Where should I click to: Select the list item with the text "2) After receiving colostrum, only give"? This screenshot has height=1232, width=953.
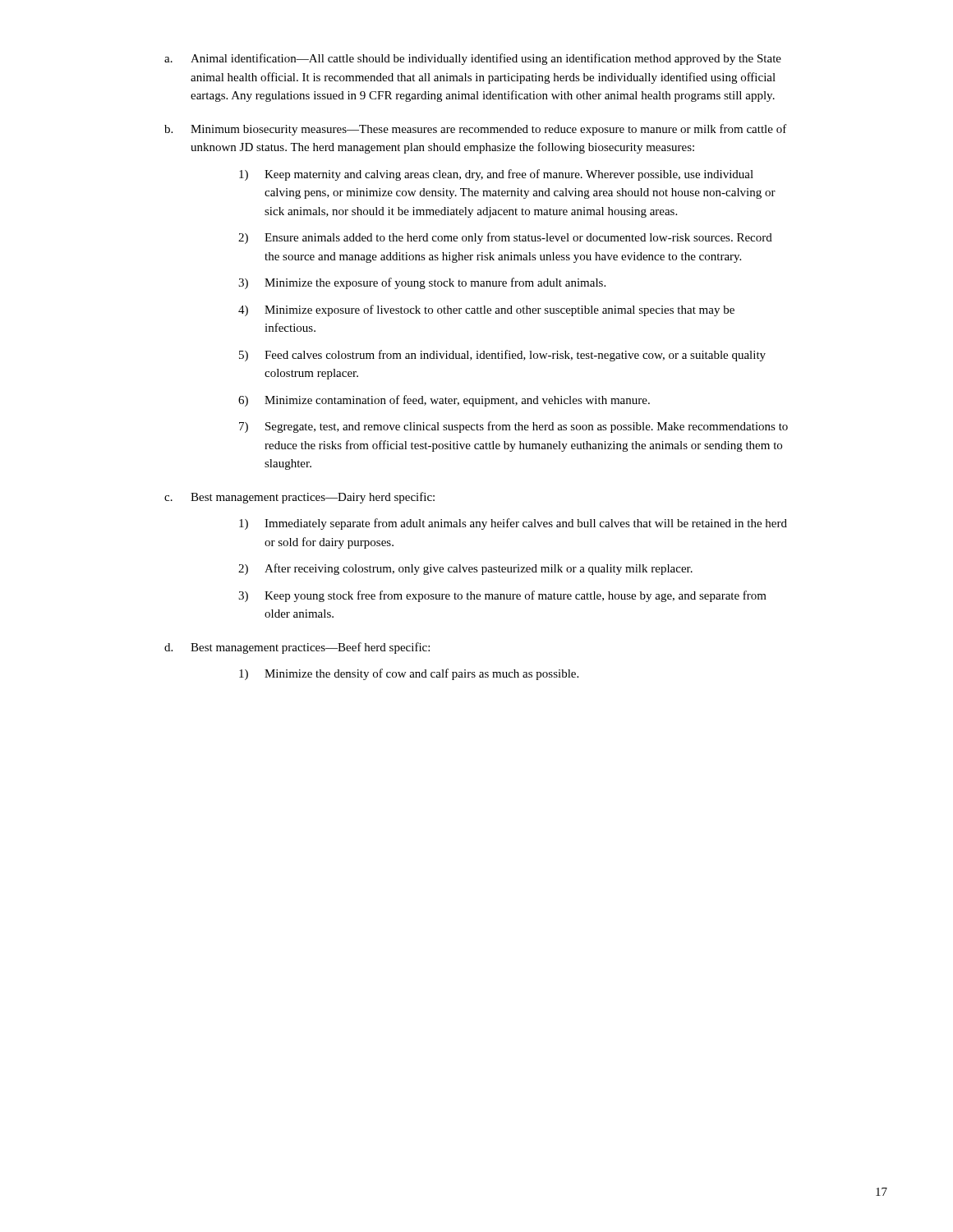[513, 569]
